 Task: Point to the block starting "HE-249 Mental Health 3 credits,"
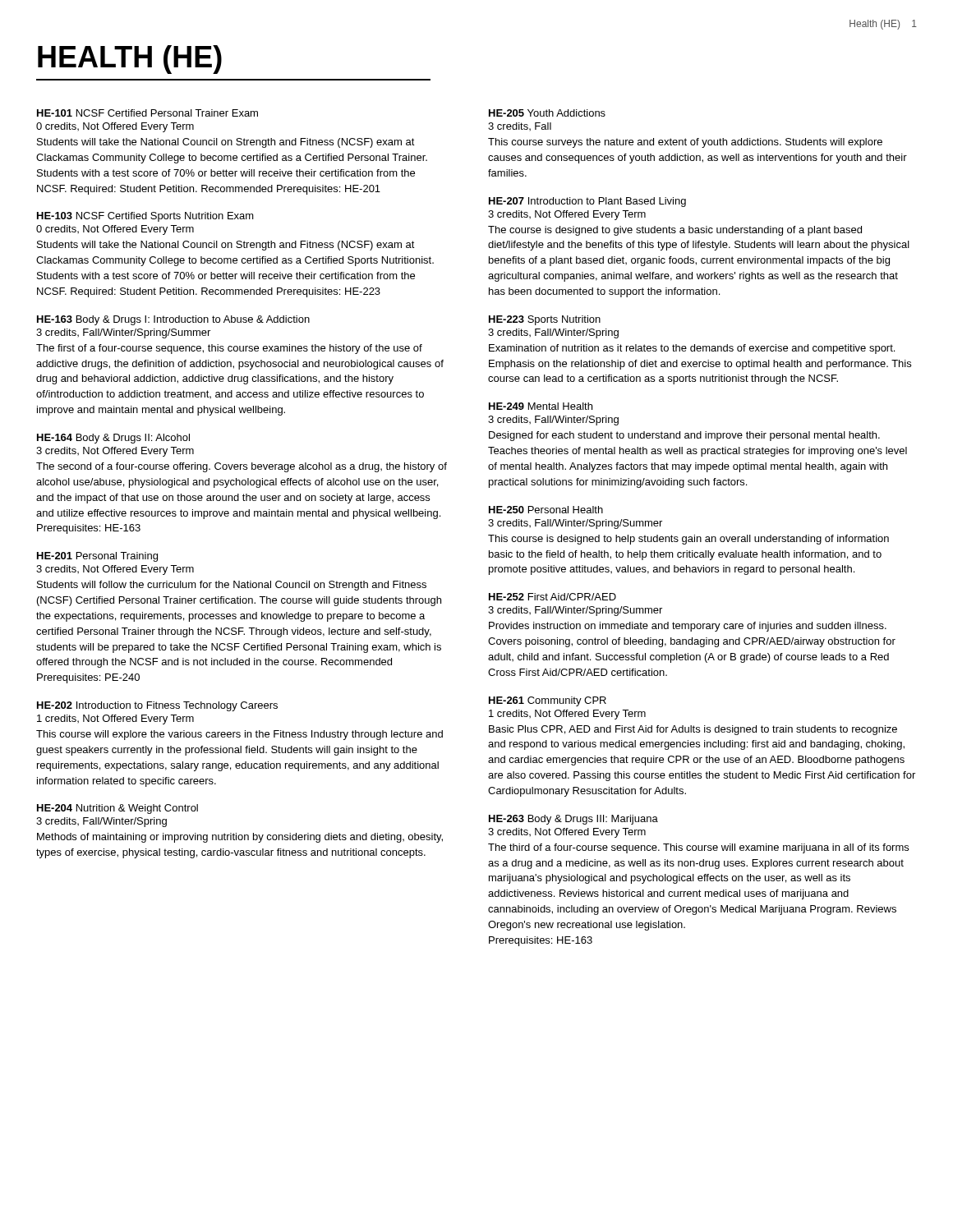click(x=702, y=445)
